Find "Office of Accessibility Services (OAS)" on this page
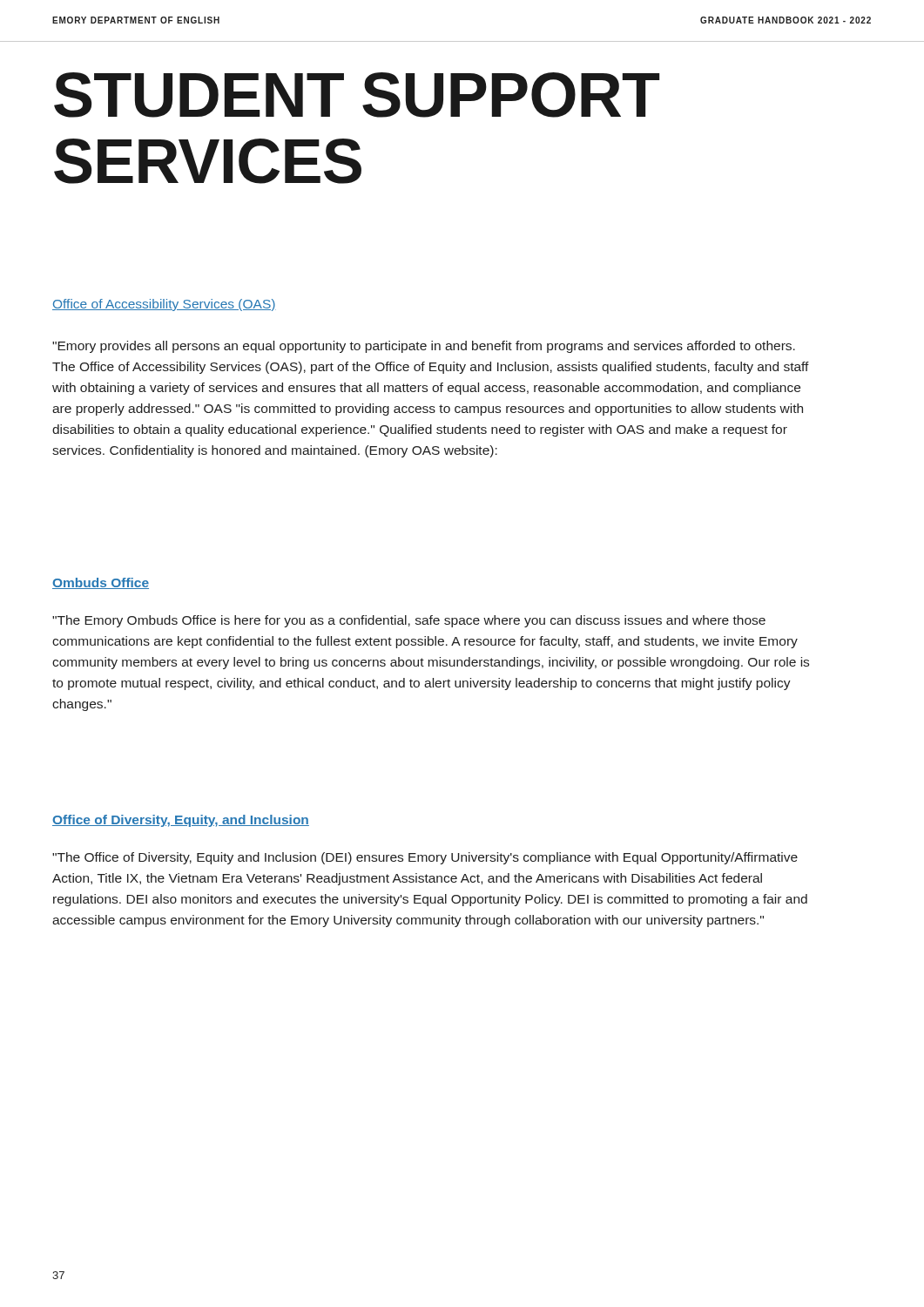 [x=164, y=304]
